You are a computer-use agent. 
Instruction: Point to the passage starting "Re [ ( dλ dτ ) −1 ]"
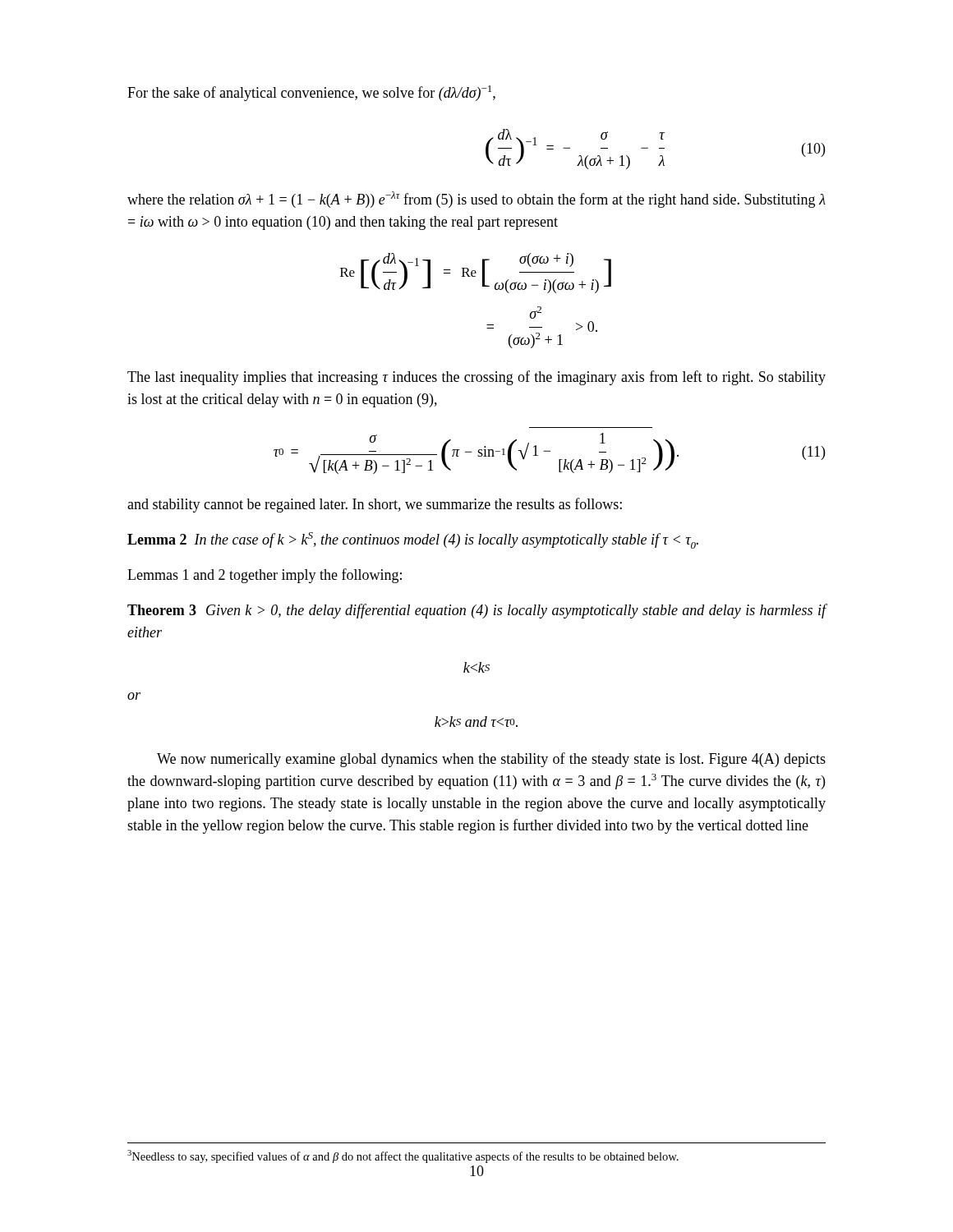point(476,300)
